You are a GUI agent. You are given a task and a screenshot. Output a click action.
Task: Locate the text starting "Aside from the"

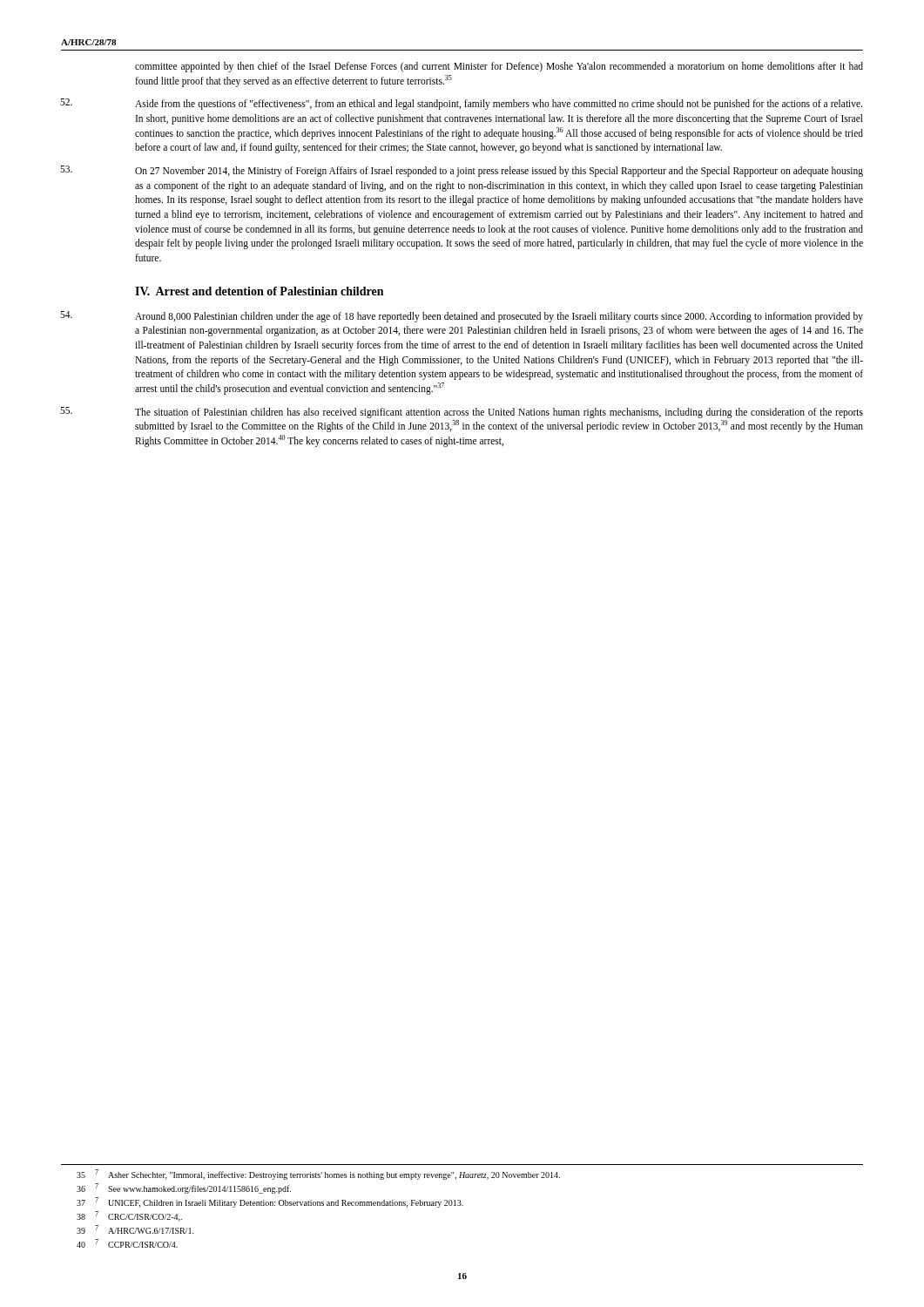pos(499,126)
